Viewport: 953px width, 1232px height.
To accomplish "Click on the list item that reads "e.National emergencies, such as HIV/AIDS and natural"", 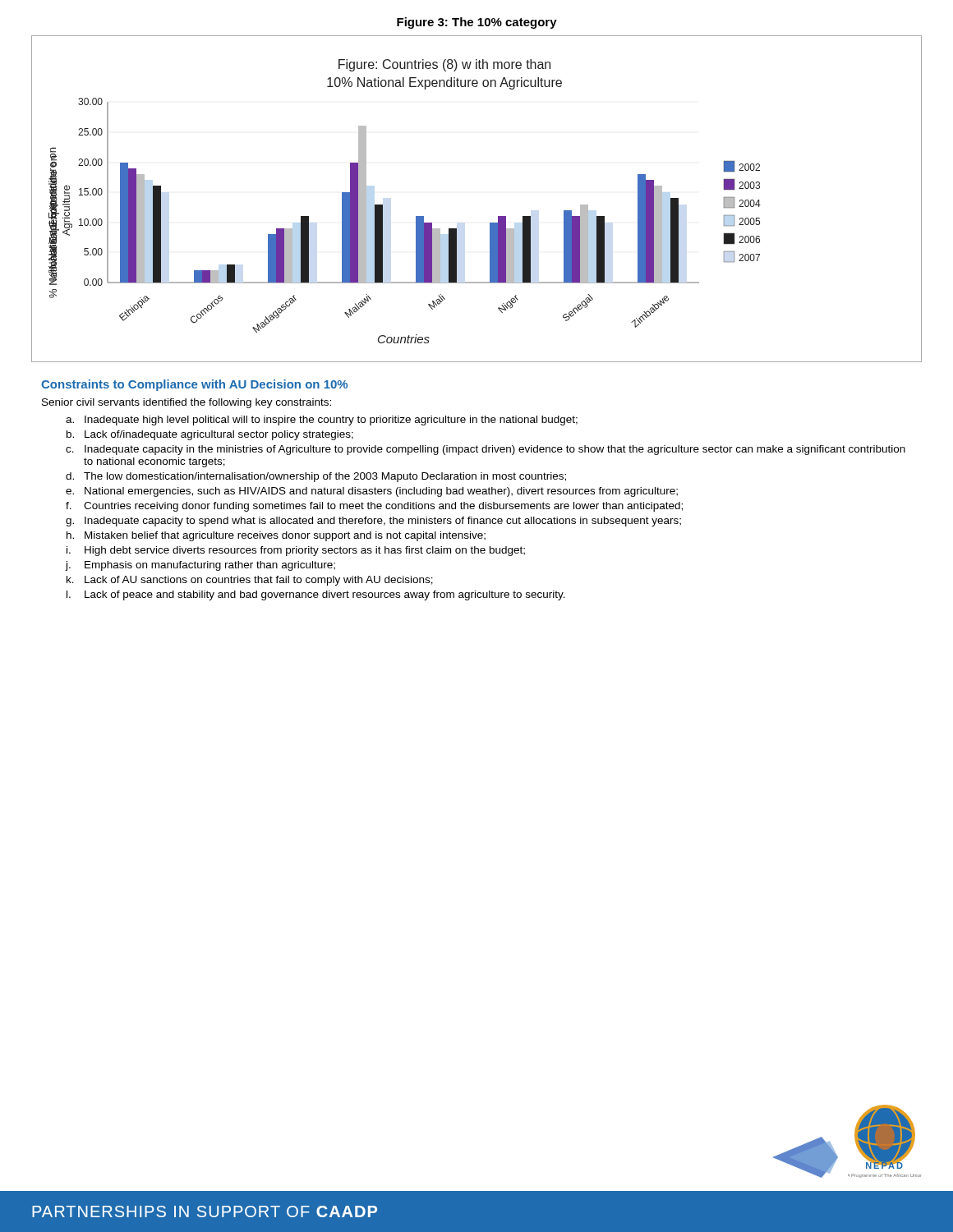I will (x=372, y=491).
